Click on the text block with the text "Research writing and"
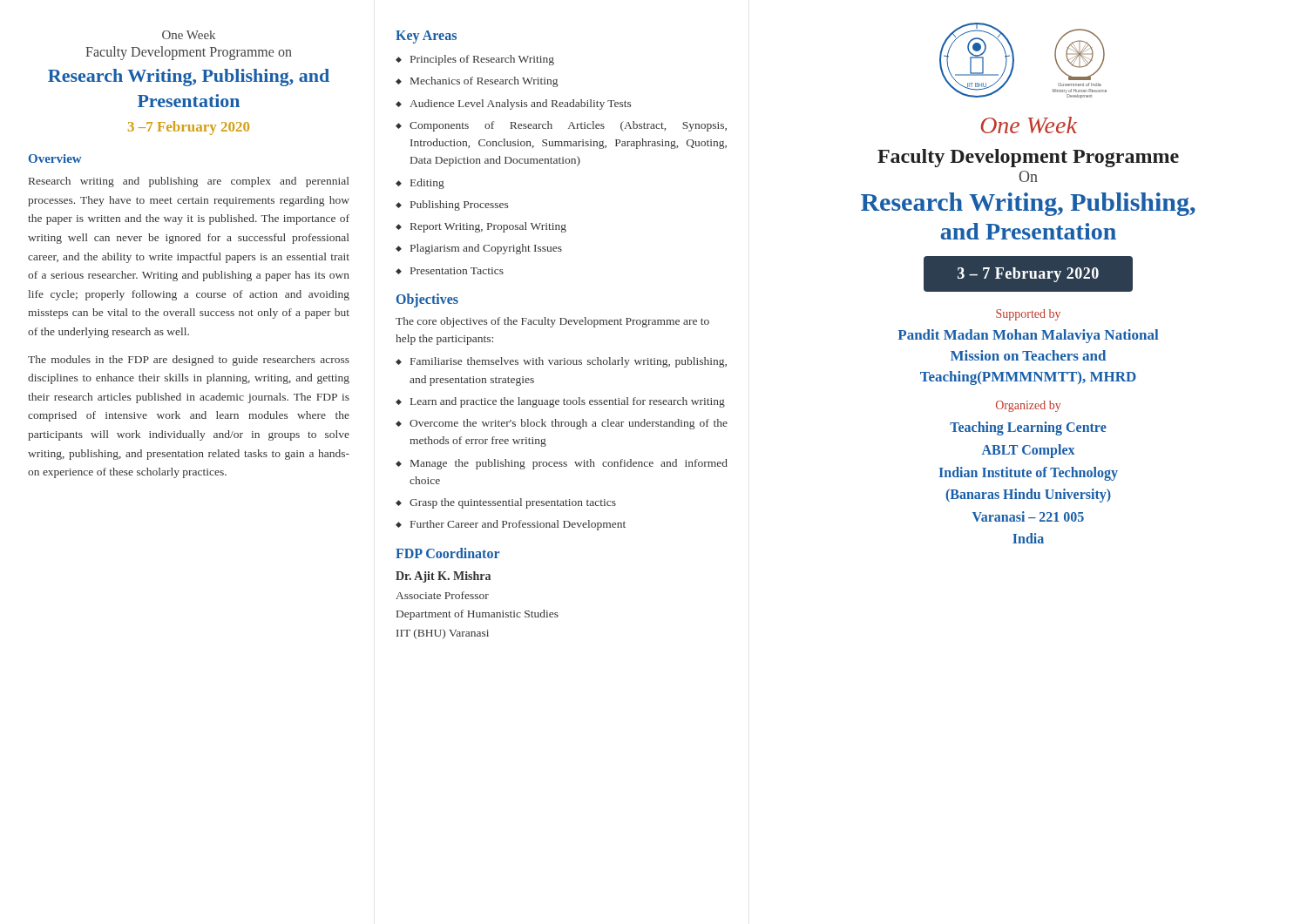 pos(189,256)
